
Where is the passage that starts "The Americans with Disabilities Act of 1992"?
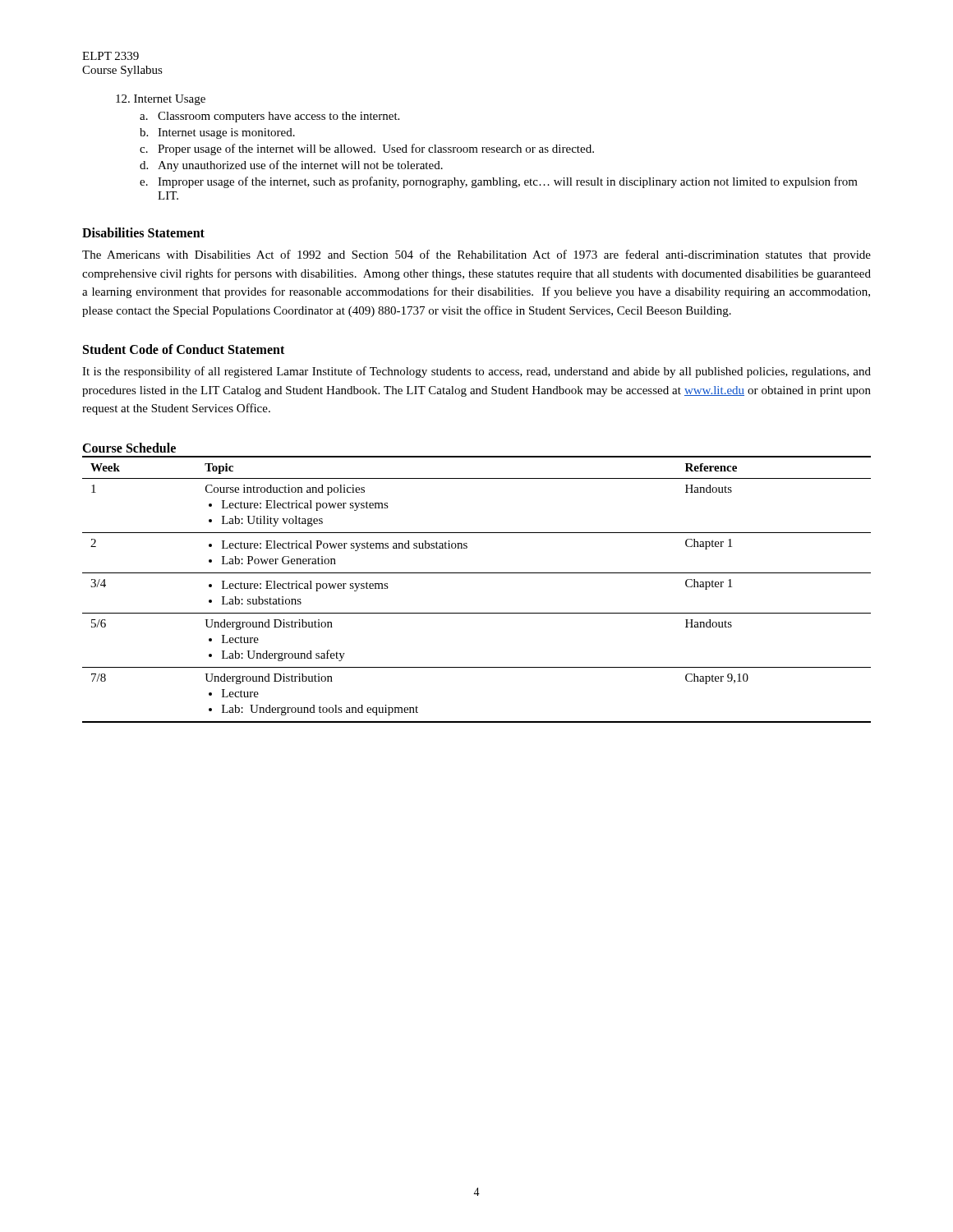476,282
